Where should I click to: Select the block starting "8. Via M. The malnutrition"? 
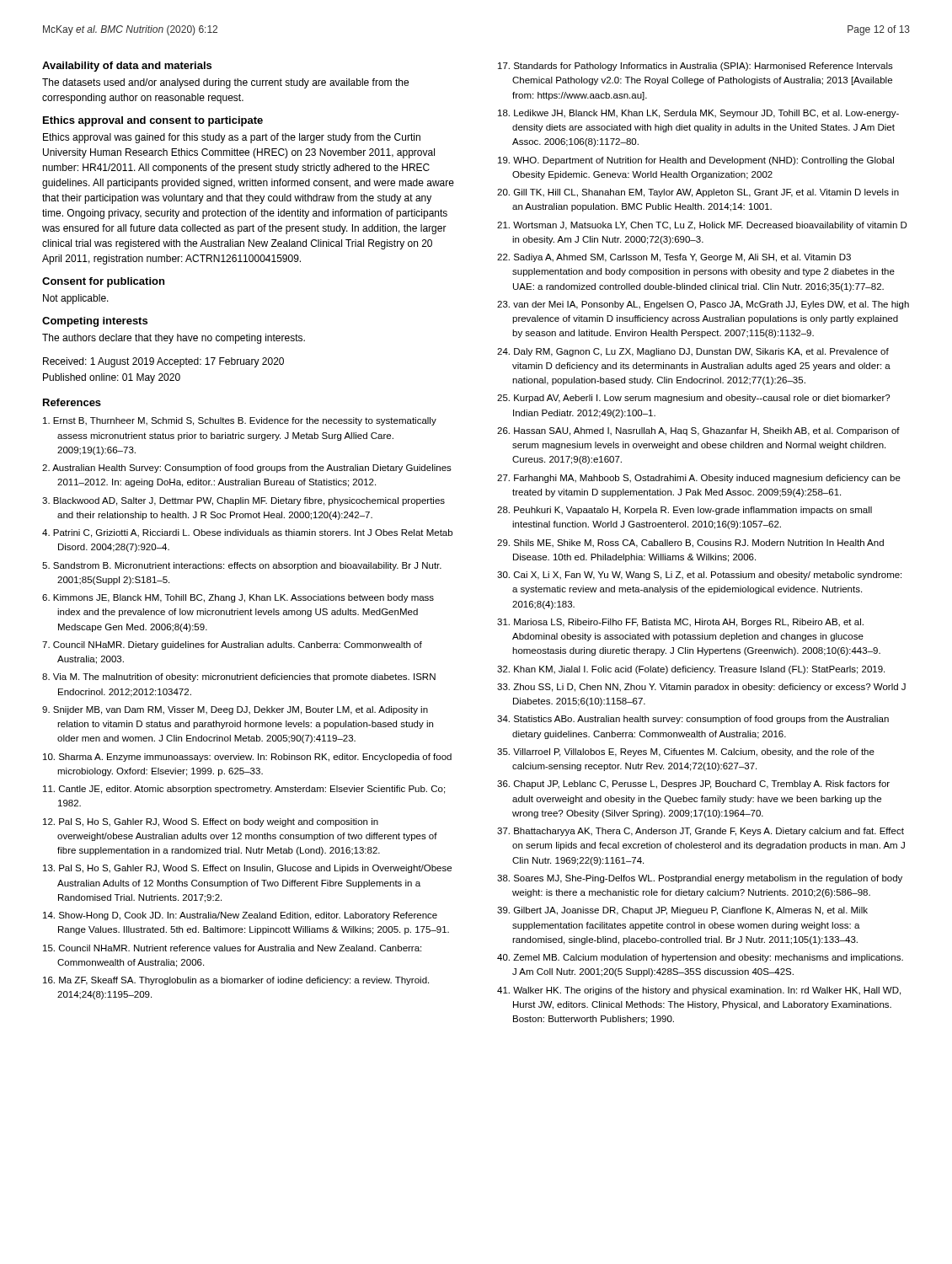pyautogui.click(x=239, y=684)
